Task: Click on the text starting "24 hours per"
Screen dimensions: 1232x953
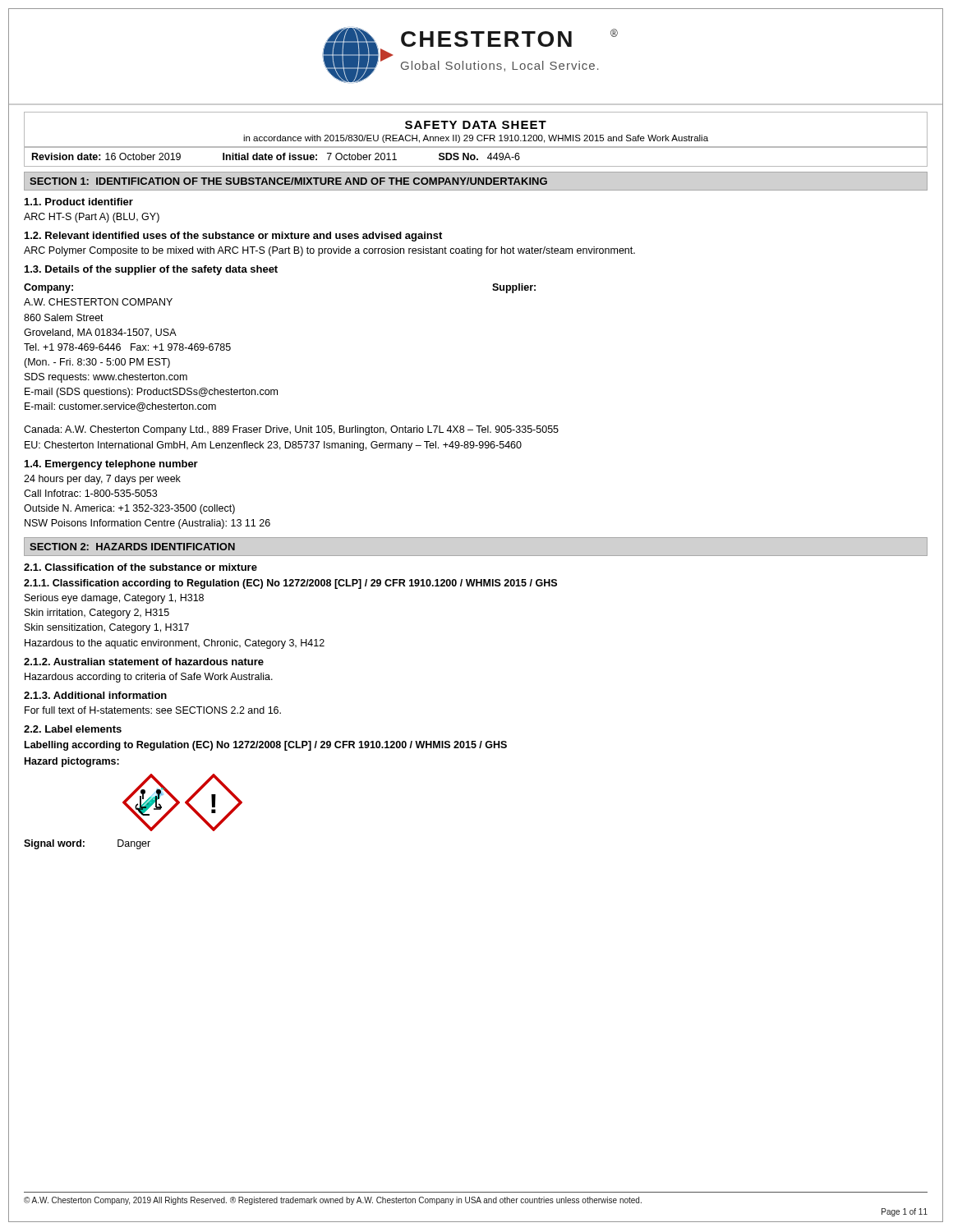Action: [x=147, y=501]
